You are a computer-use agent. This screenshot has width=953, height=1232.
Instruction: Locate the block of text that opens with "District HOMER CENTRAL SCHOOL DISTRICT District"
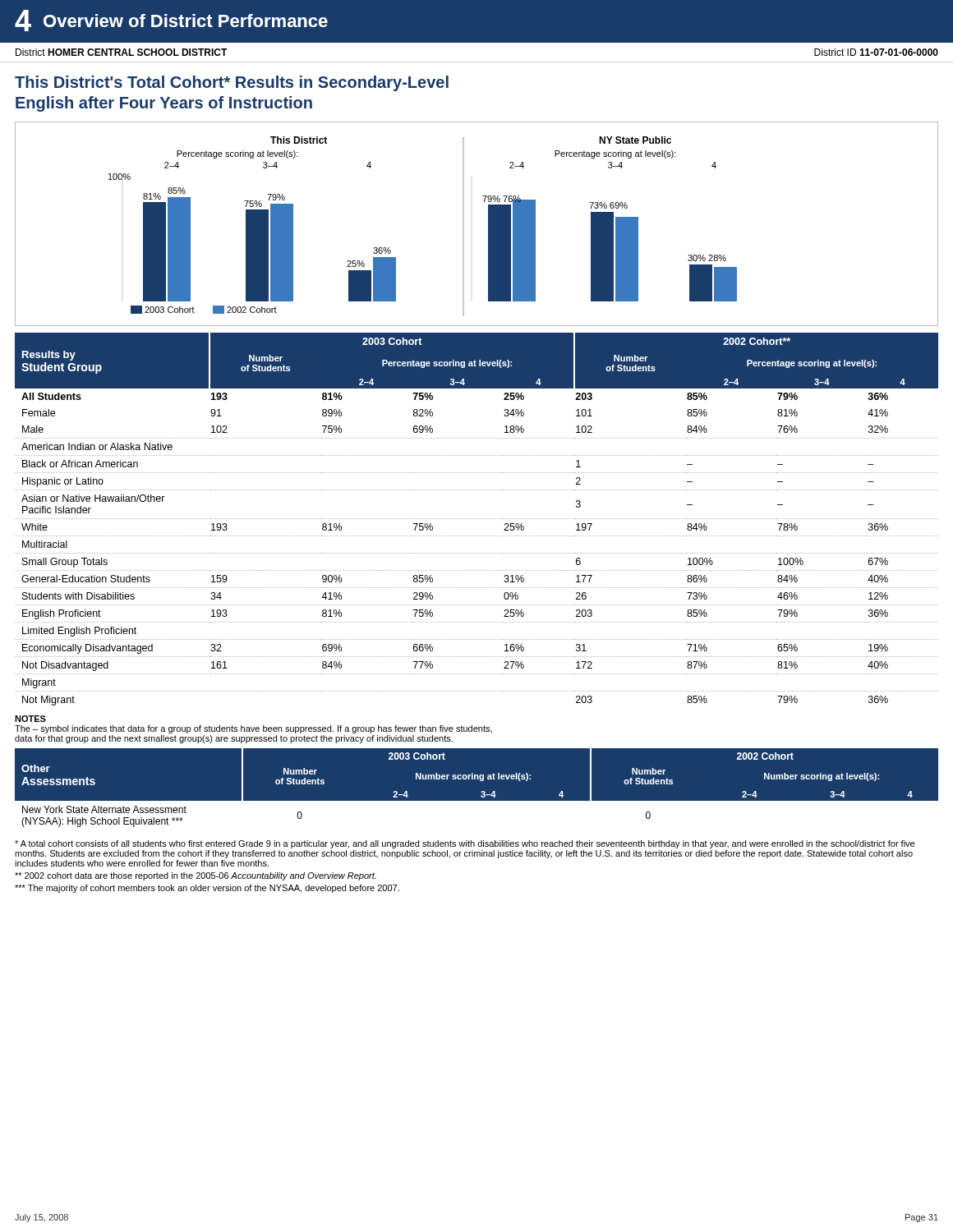[x=476, y=53]
